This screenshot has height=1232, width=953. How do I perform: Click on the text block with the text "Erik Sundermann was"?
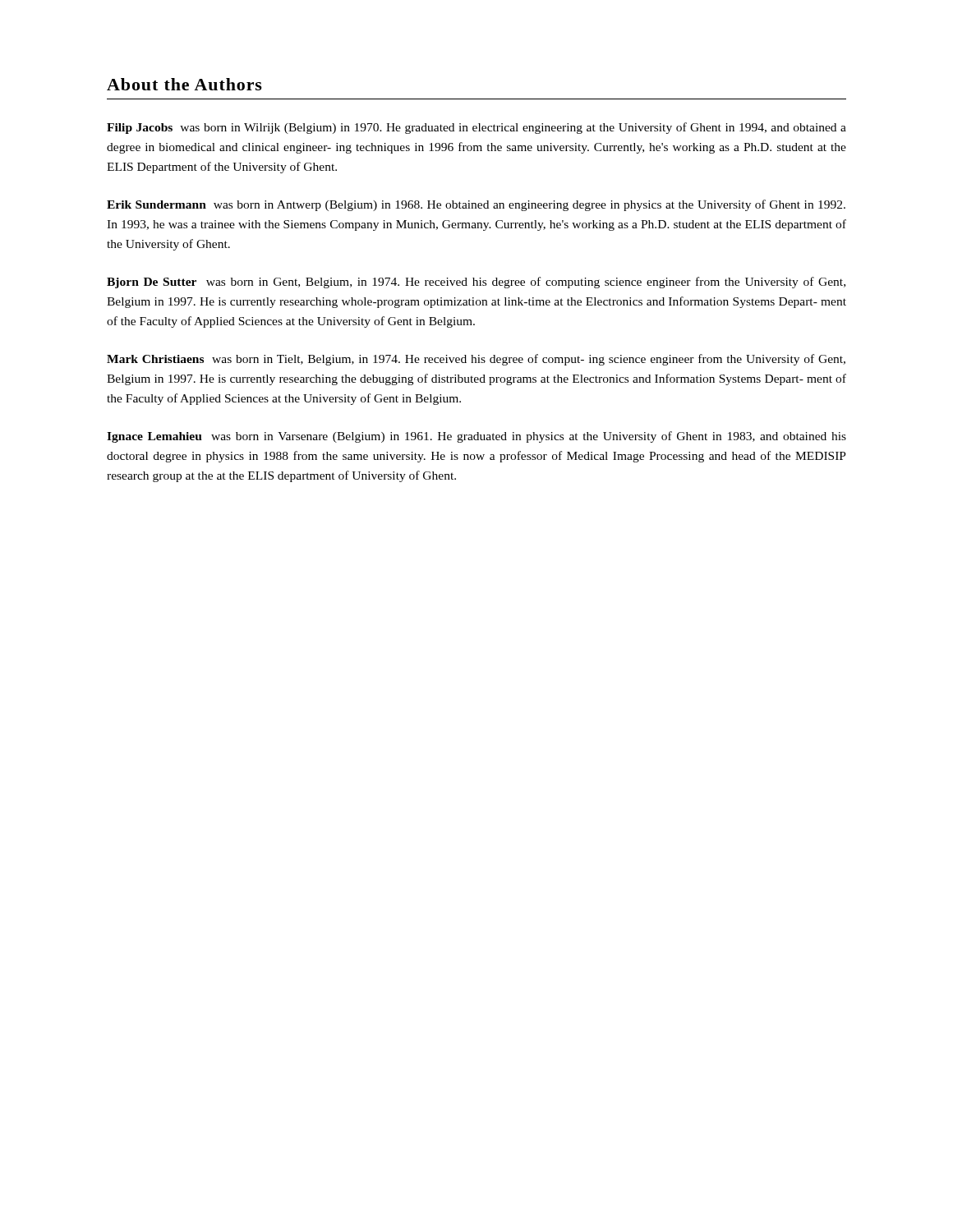476,224
